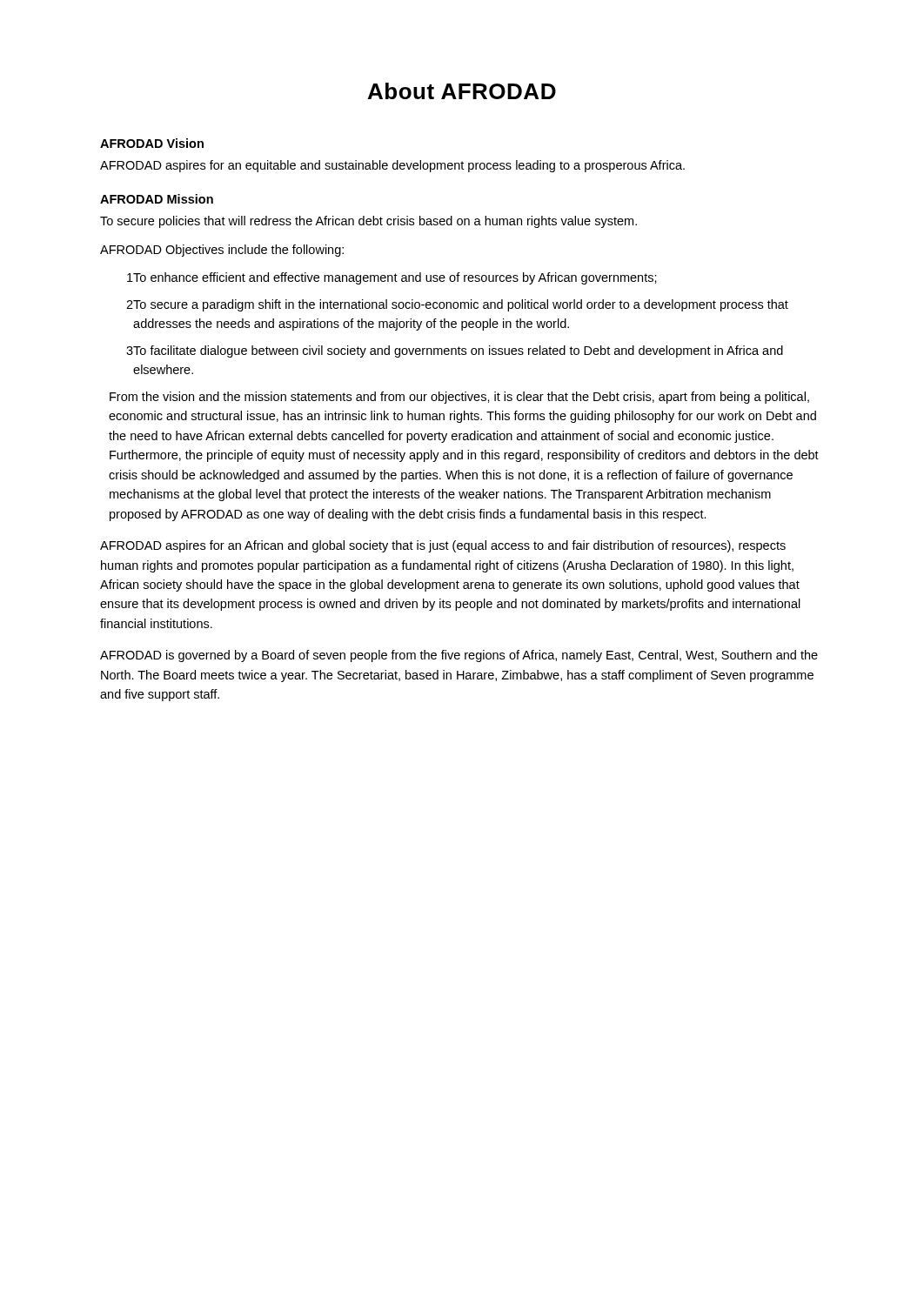Select the section header containing "AFRODAD Mission"
The image size is (924, 1305).
coord(157,200)
